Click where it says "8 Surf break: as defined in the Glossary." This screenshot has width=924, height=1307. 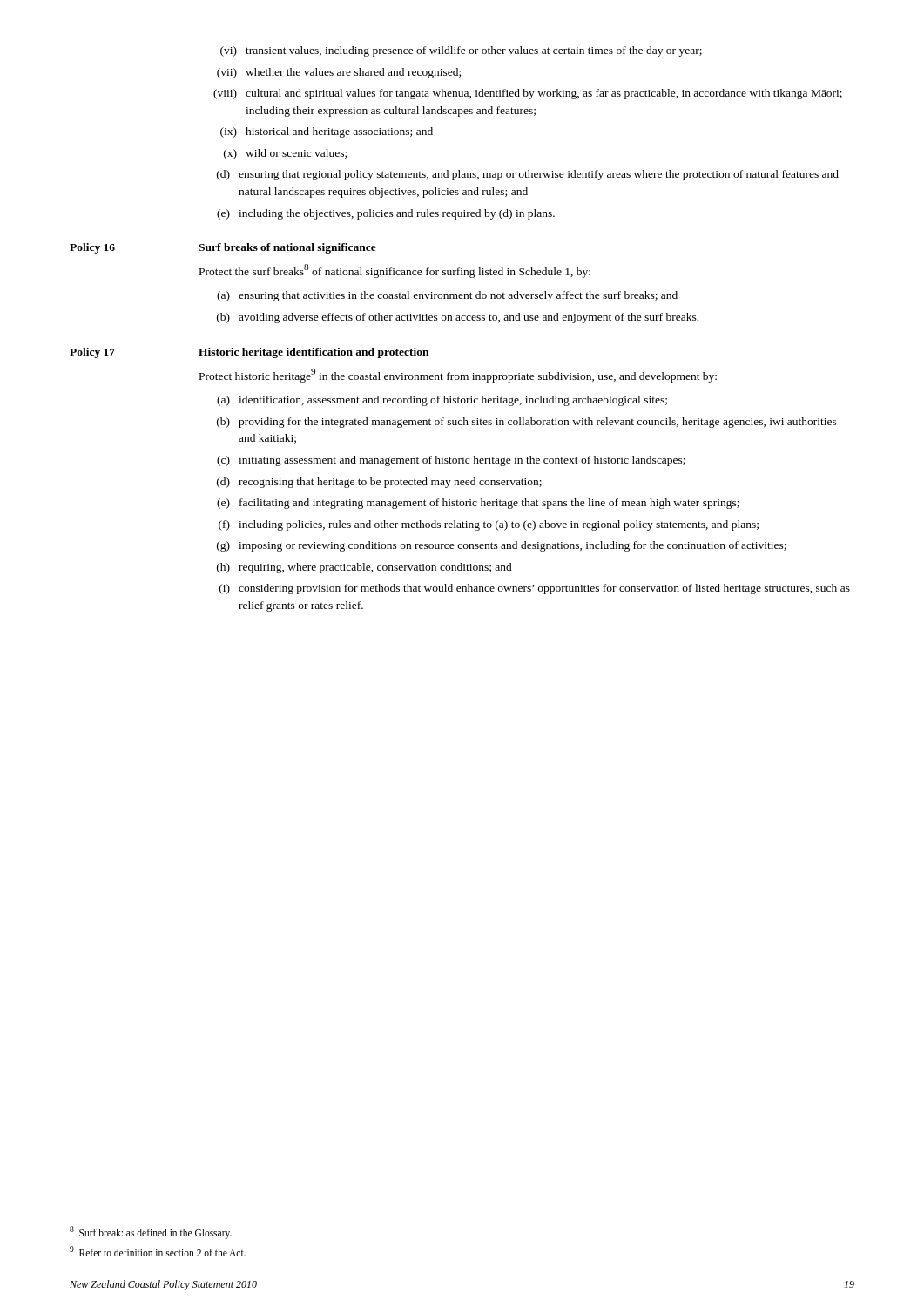click(x=151, y=1231)
